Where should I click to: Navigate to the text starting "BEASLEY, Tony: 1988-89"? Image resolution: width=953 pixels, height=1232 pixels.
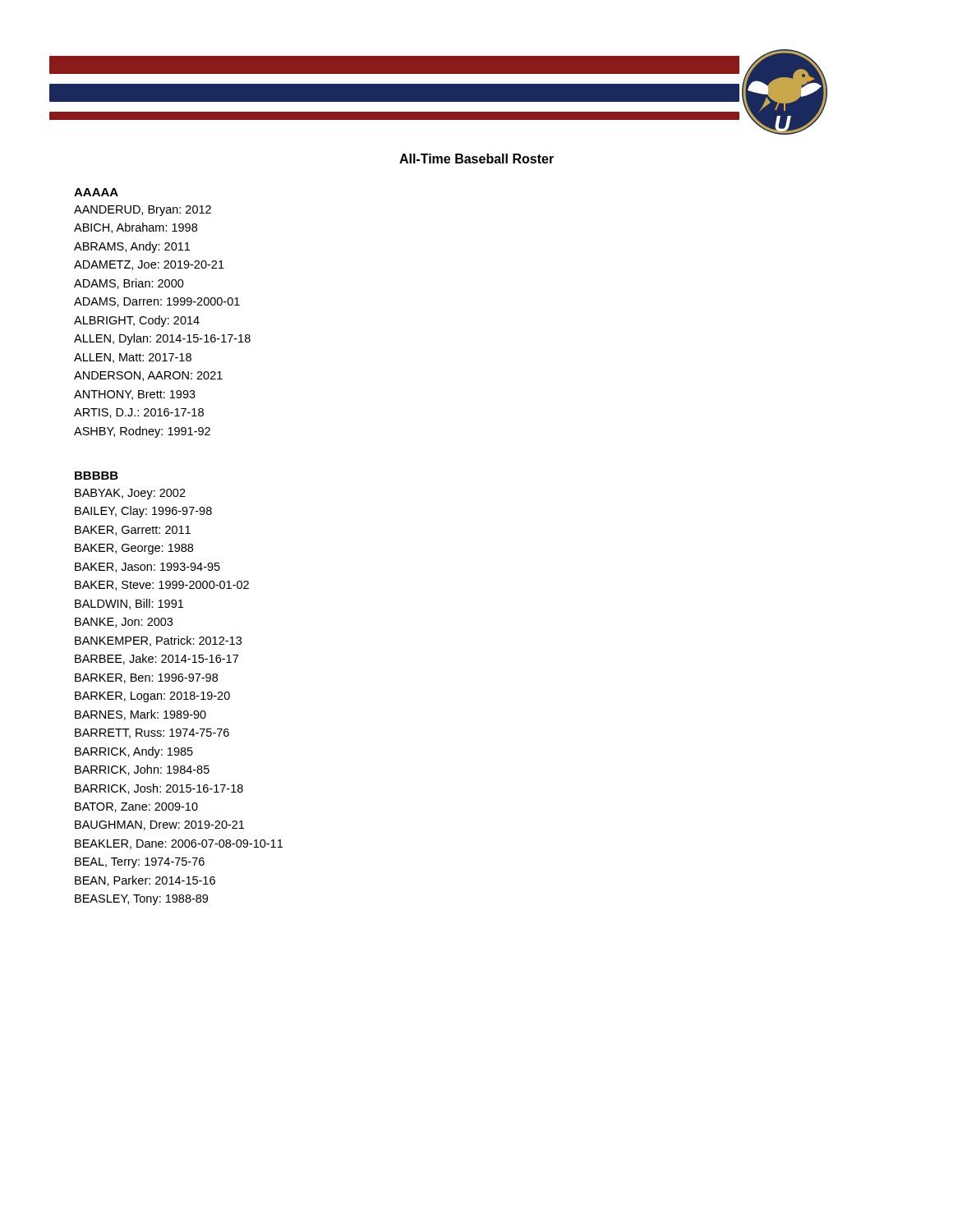coord(141,899)
